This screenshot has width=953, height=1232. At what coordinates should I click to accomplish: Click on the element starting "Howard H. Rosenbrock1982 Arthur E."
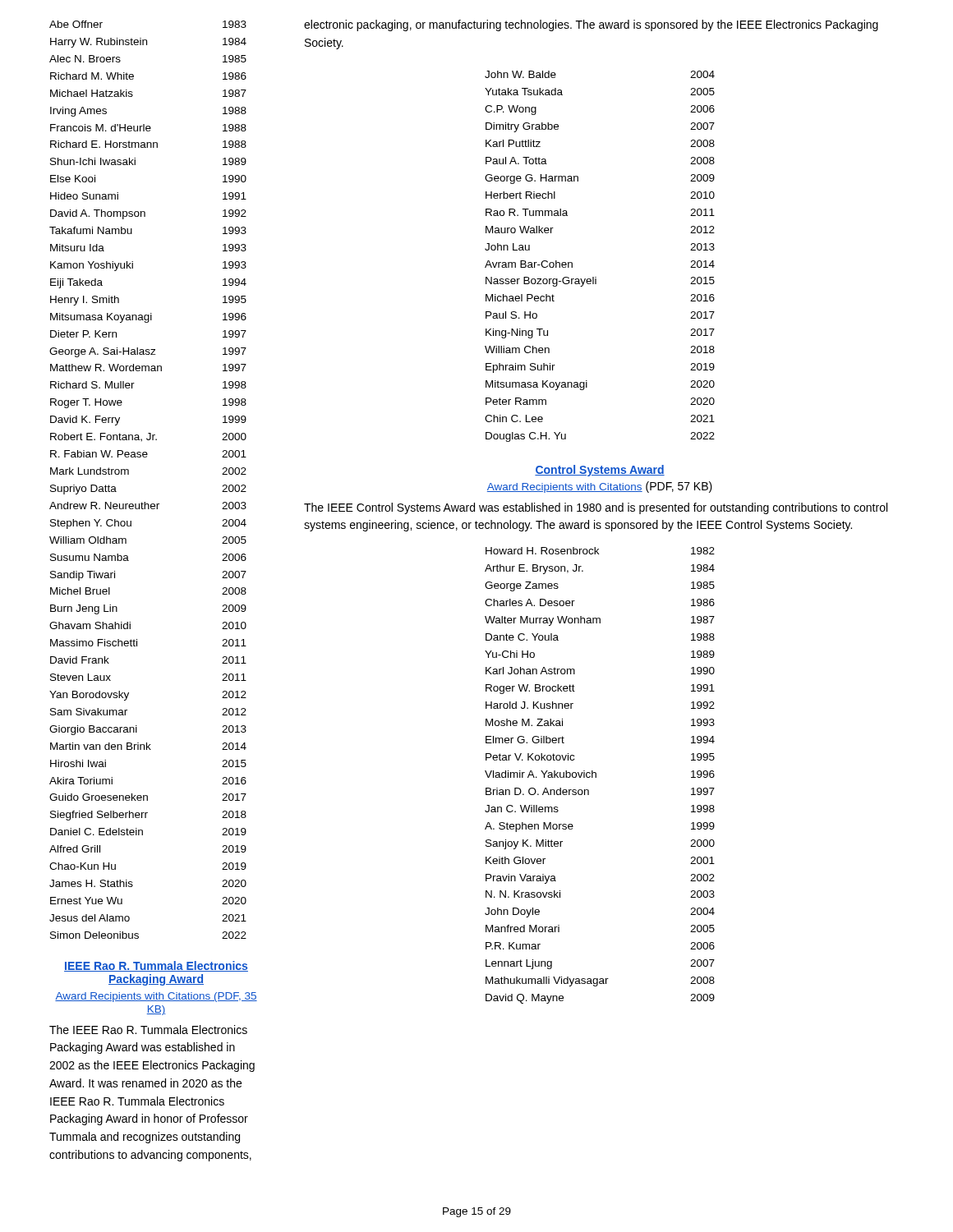click(x=600, y=775)
